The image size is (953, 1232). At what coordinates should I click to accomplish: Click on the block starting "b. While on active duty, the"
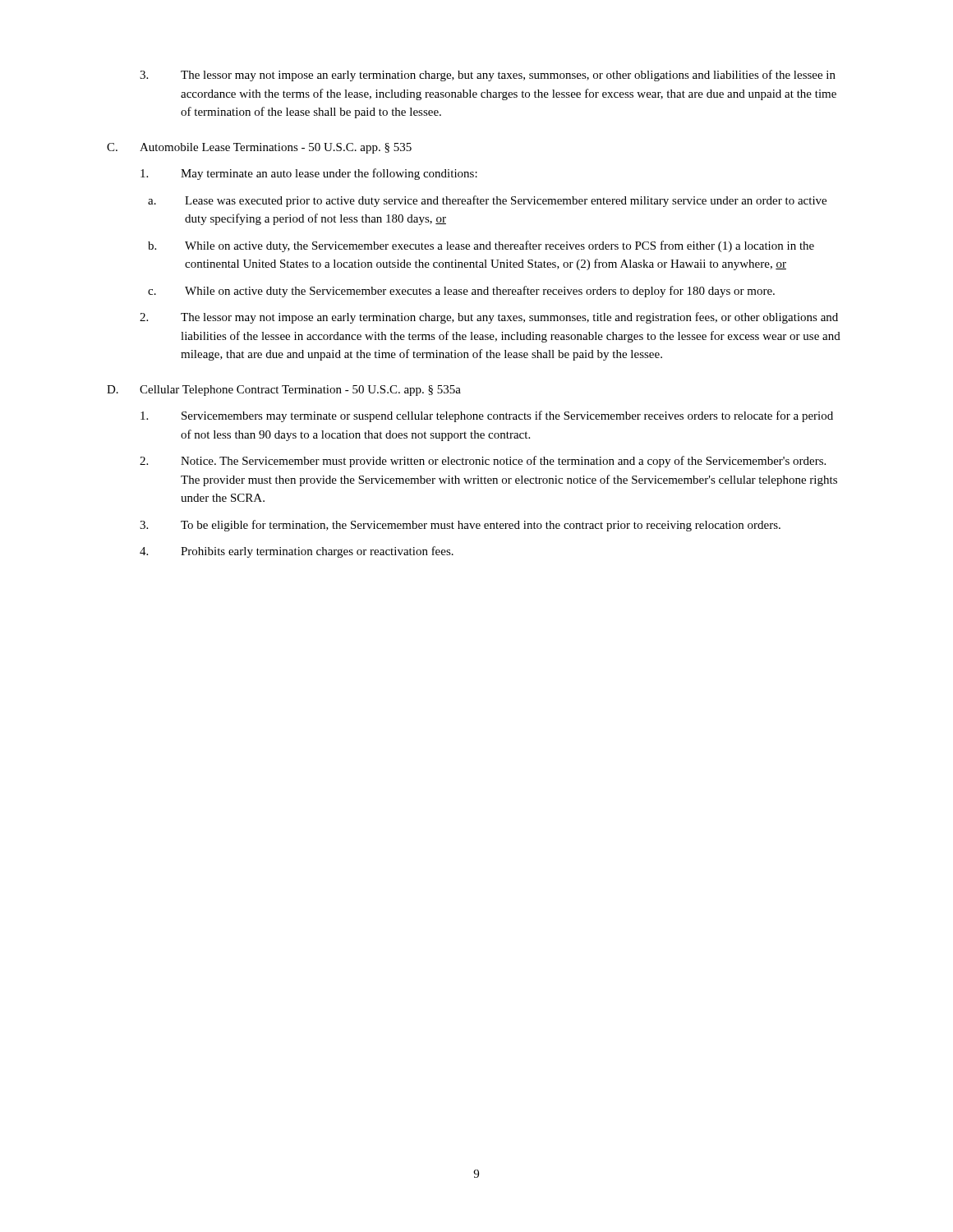(497, 255)
